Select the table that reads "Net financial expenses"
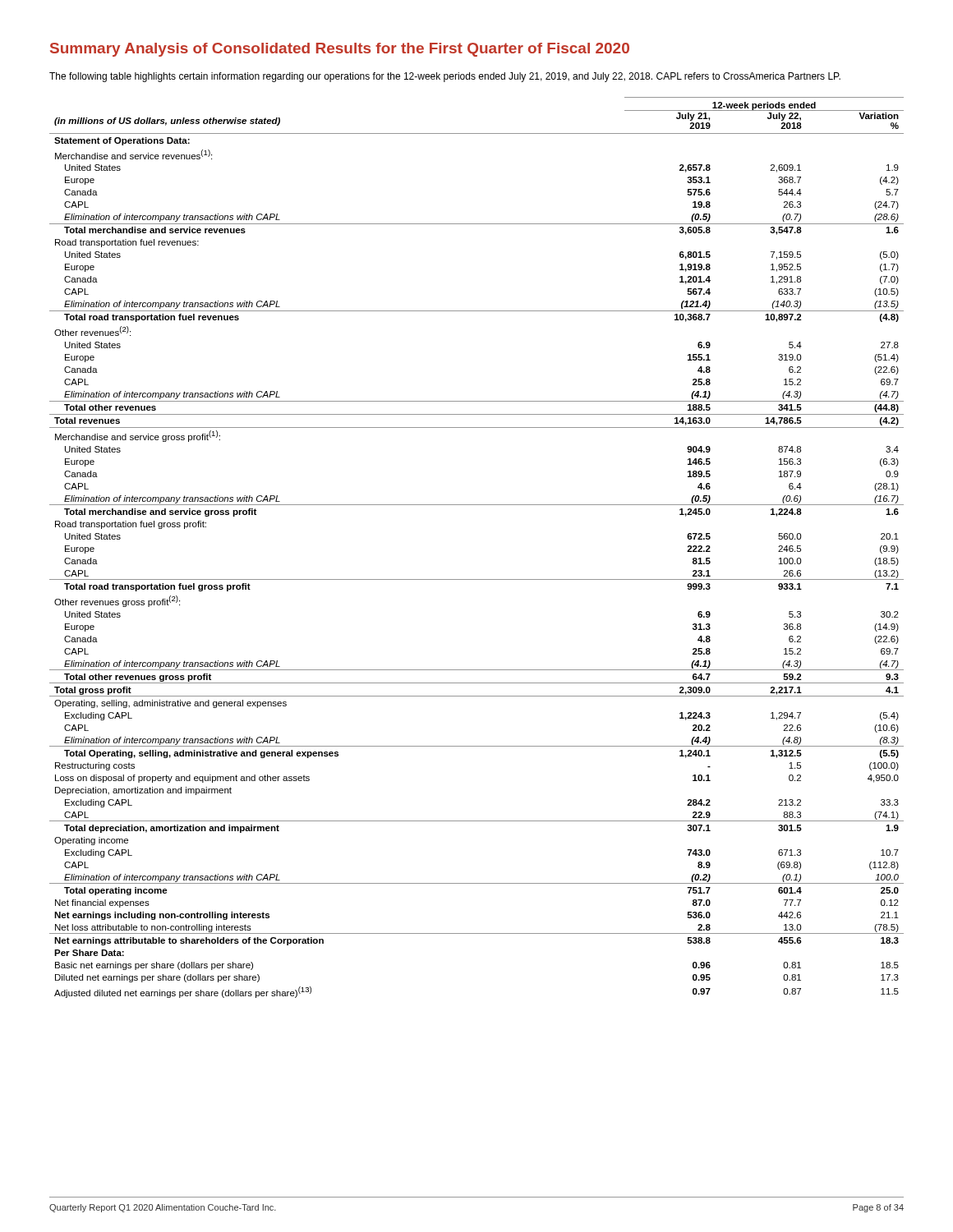The width and height of the screenshot is (953, 1232). 476,548
